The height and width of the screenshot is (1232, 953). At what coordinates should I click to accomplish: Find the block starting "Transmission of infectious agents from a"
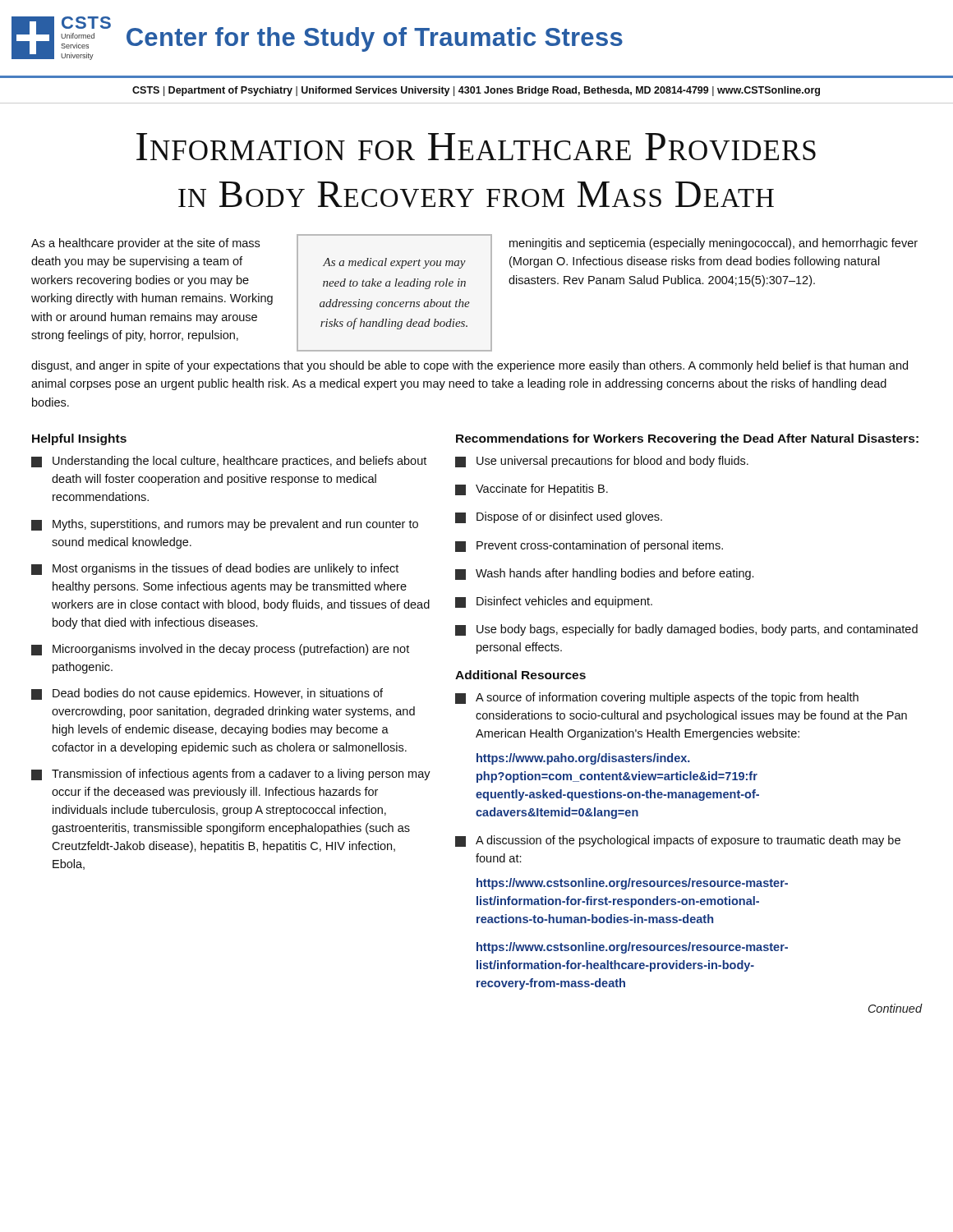tap(232, 819)
